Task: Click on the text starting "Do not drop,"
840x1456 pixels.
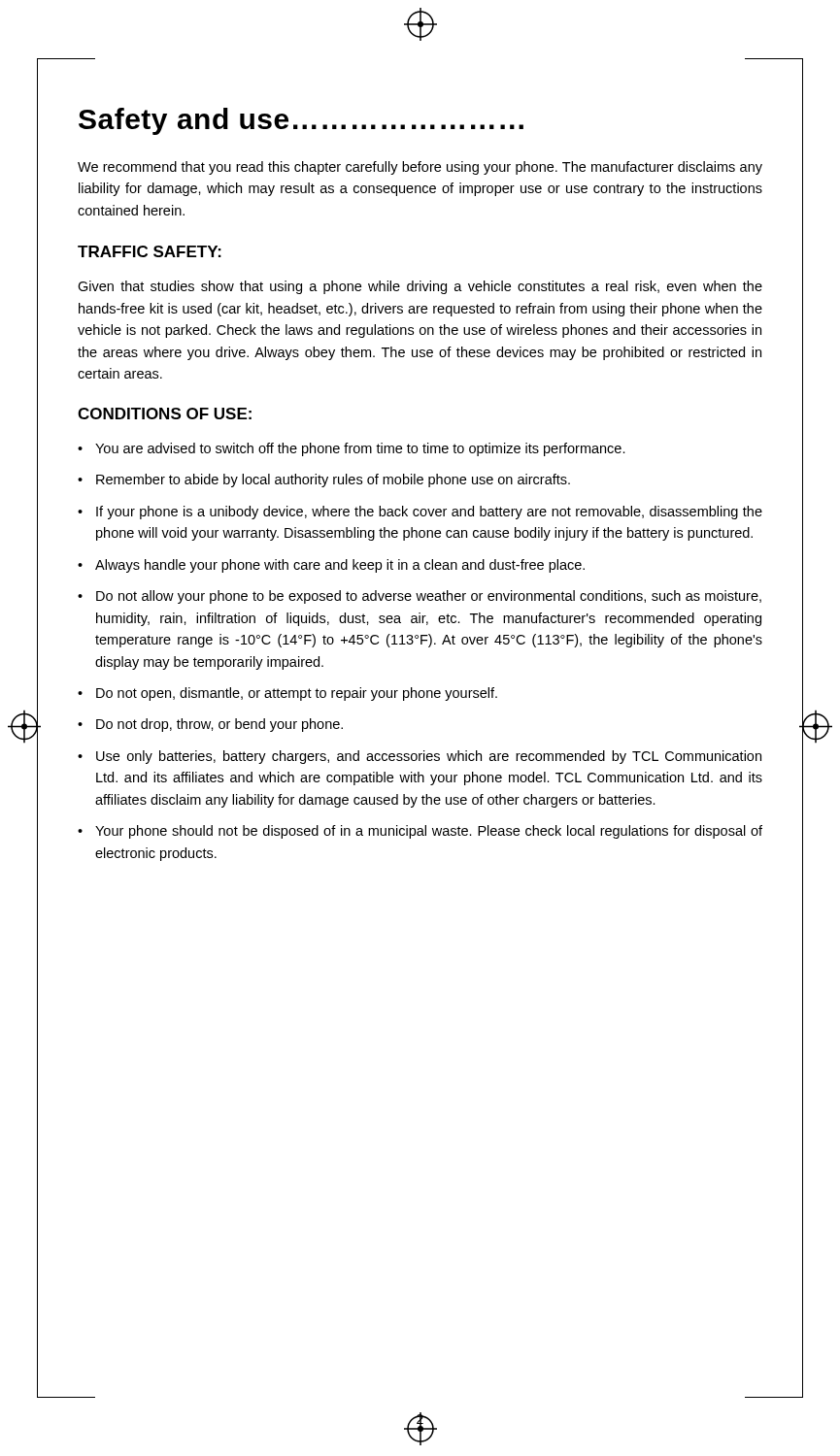Action: click(220, 725)
